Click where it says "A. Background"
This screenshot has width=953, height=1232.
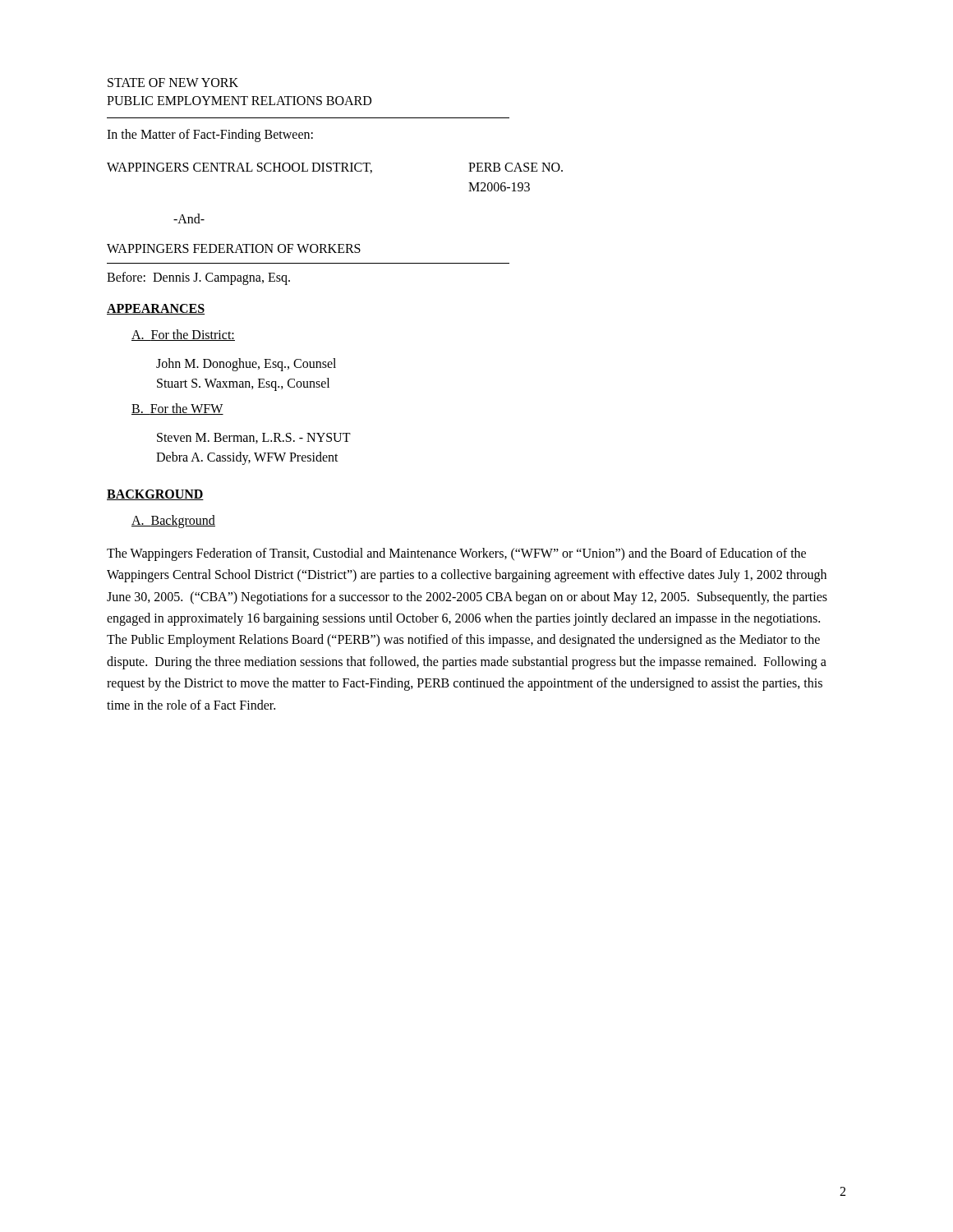click(x=173, y=520)
